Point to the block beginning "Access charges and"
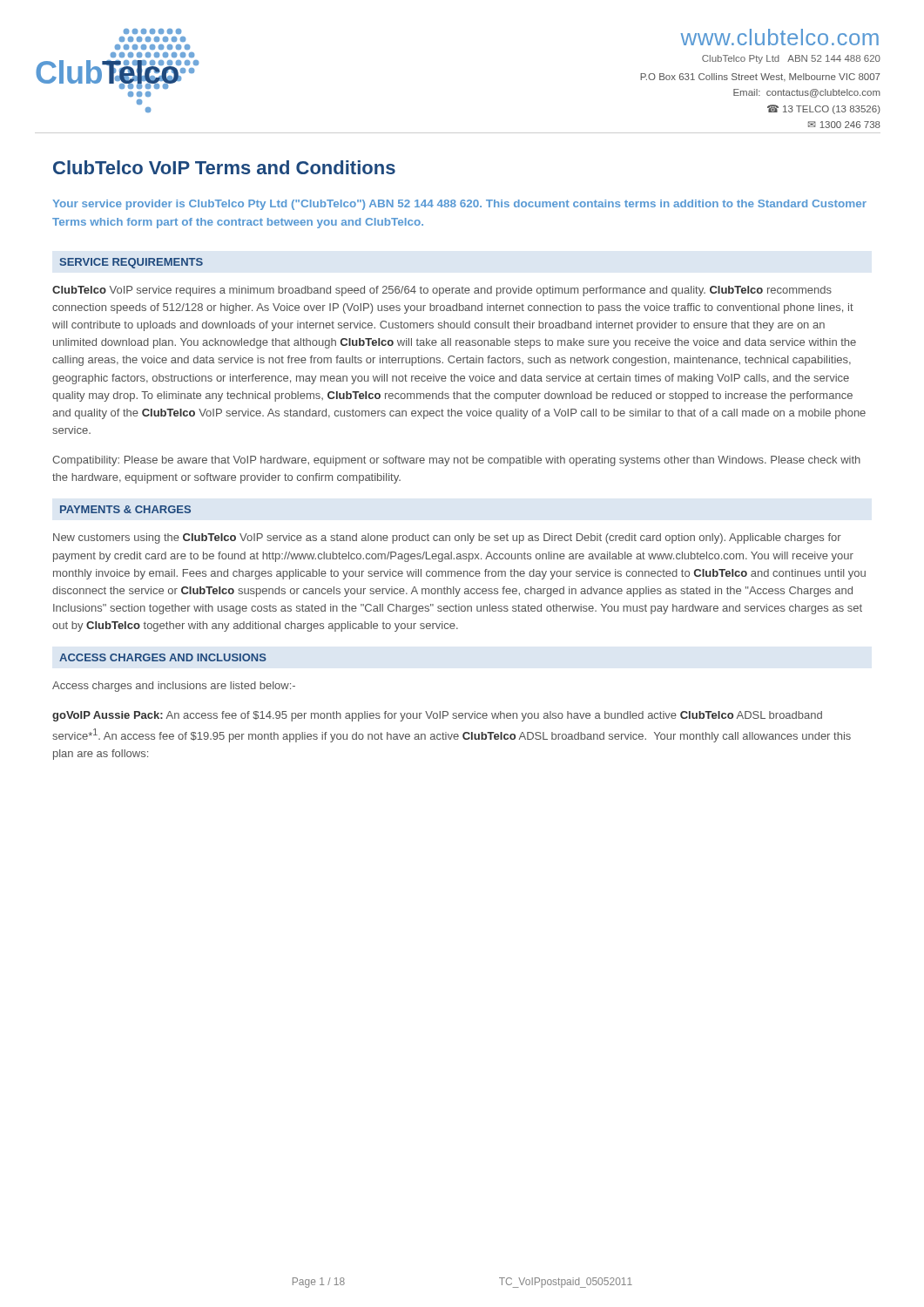The height and width of the screenshot is (1307, 924). [174, 686]
